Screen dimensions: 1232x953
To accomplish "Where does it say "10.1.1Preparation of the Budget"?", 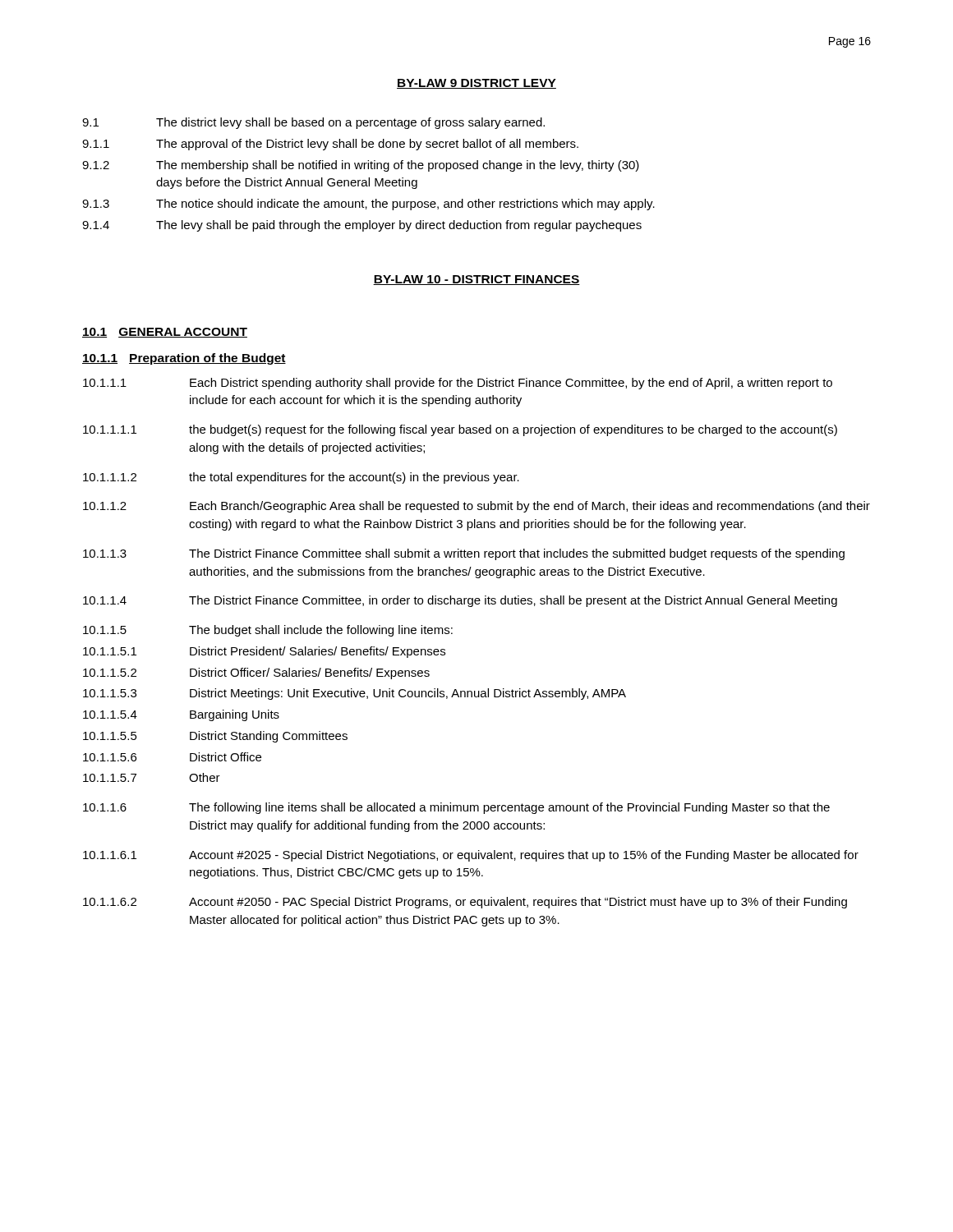I will click(184, 358).
